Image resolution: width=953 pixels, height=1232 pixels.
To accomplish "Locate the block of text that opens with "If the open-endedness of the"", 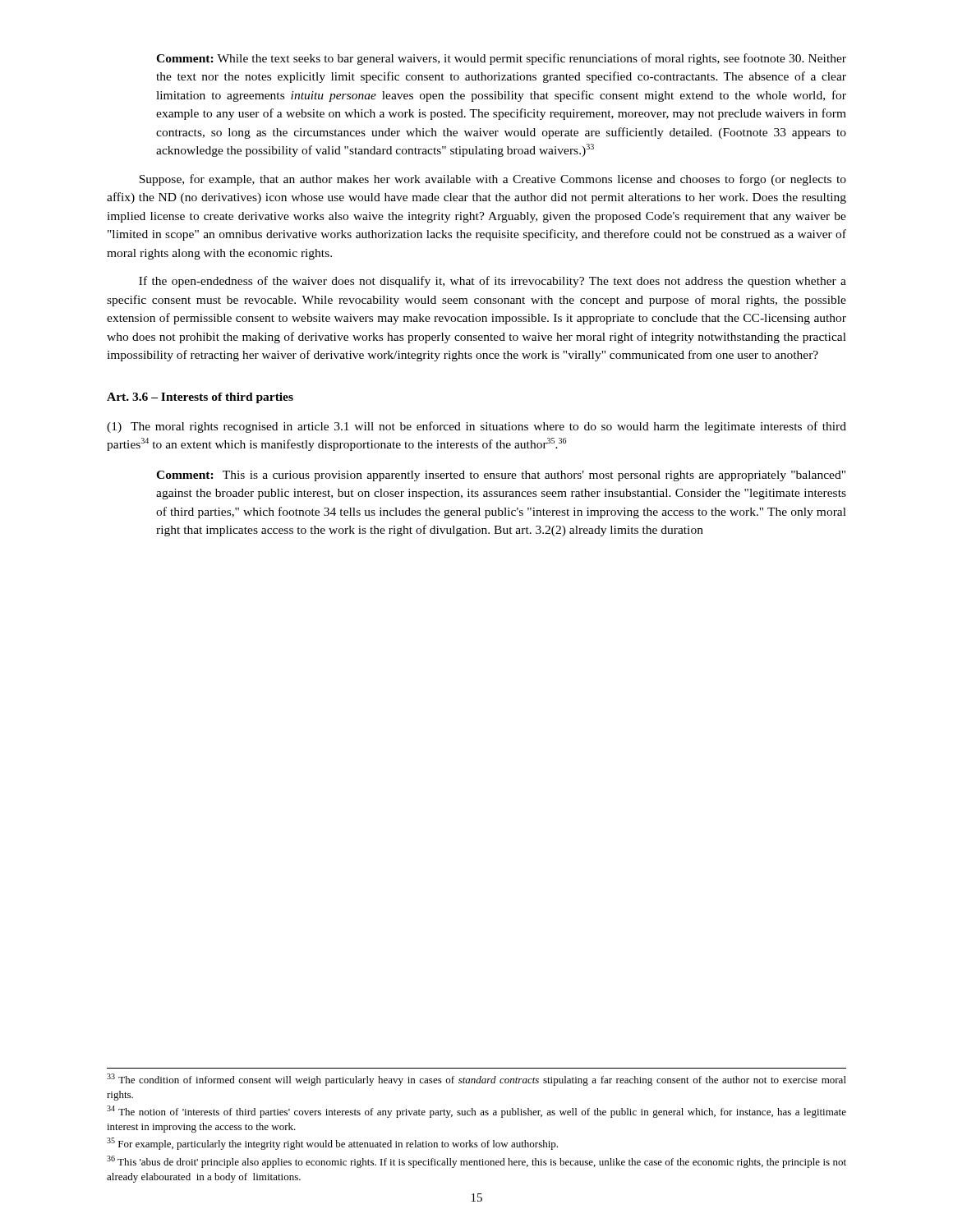I will coord(476,318).
